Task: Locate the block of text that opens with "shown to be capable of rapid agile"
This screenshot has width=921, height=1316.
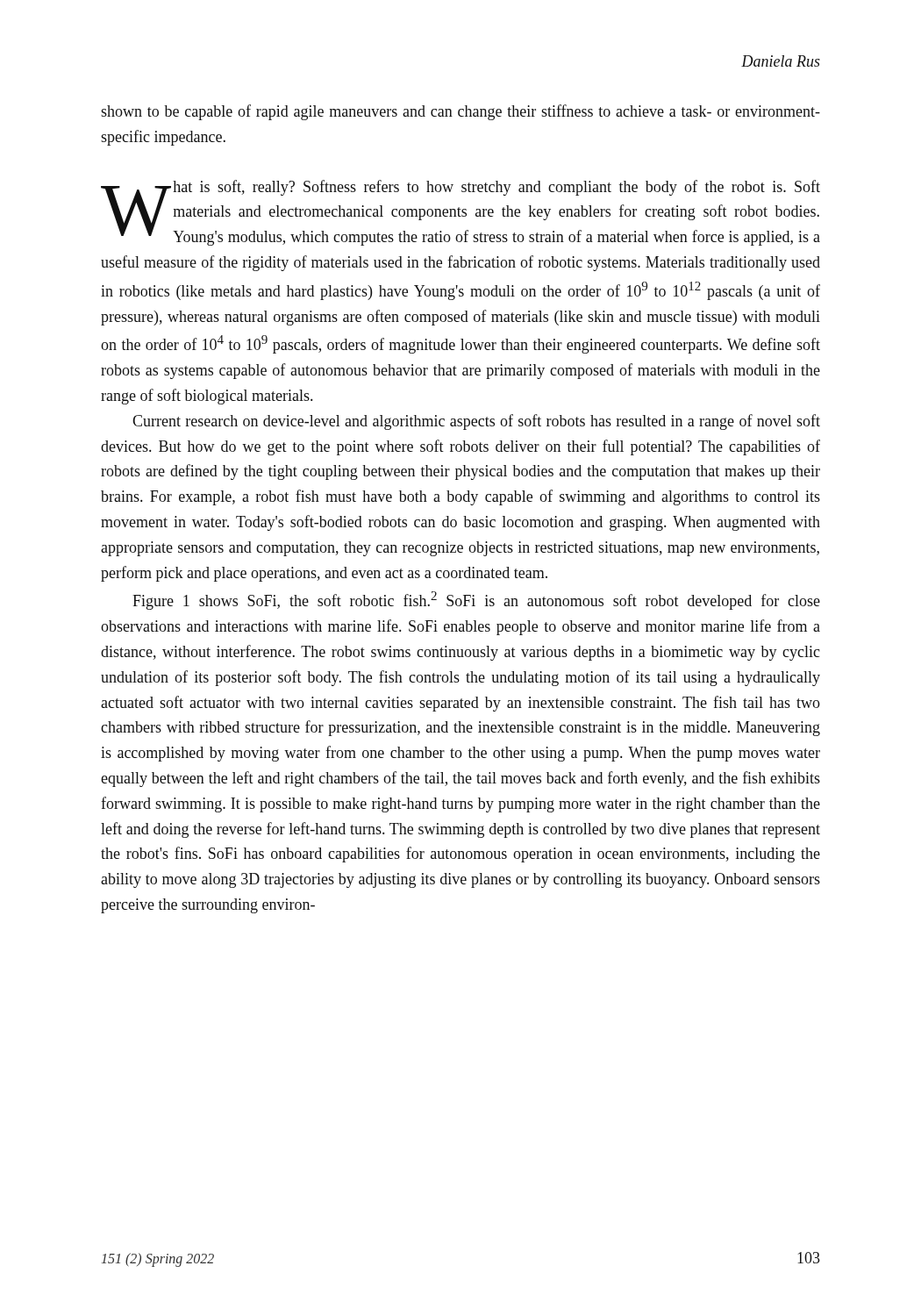Action: click(x=460, y=124)
